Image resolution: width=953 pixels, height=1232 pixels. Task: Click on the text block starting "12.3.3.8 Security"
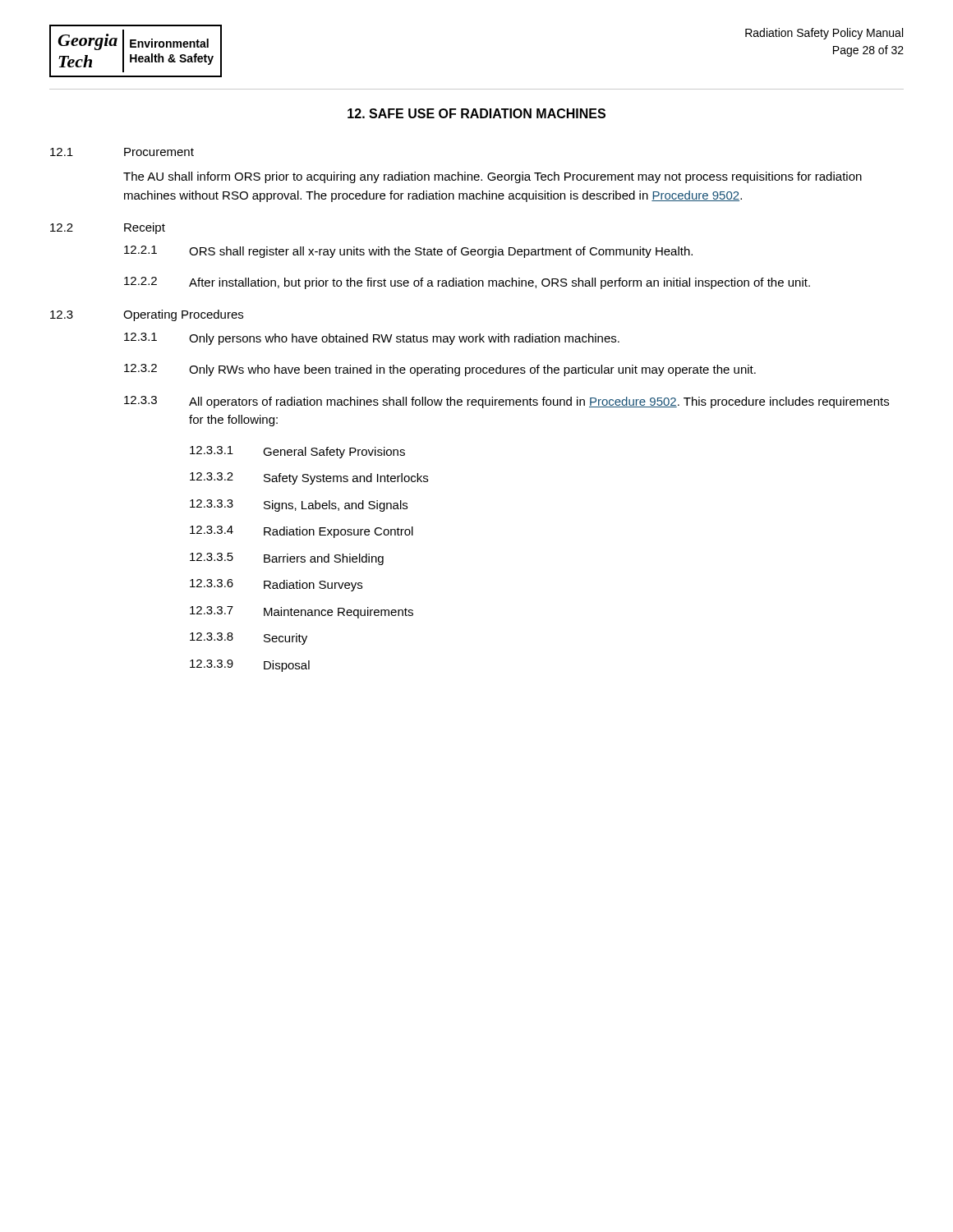(208, 639)
